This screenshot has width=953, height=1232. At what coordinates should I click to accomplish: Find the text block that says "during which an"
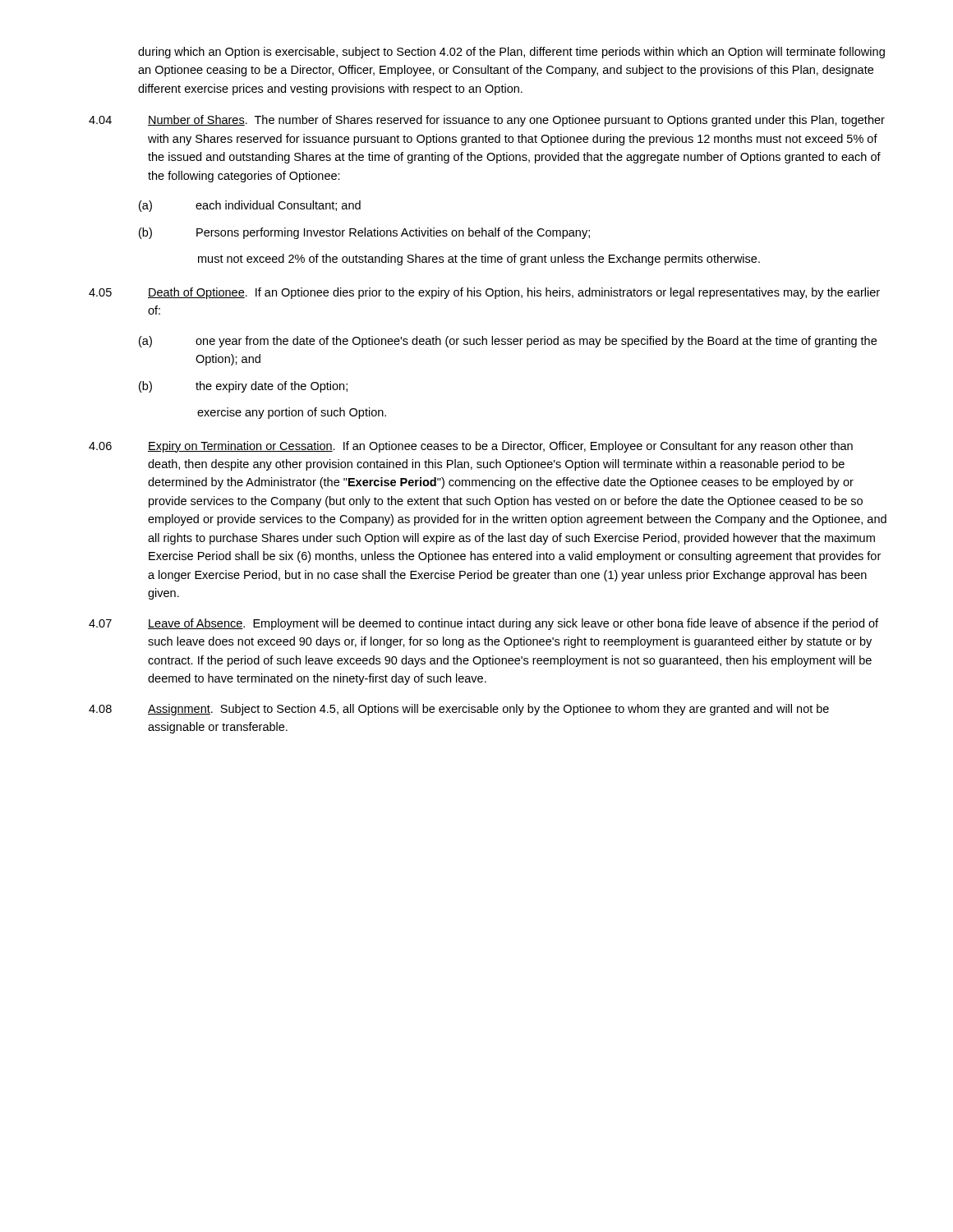pos(513,70)
